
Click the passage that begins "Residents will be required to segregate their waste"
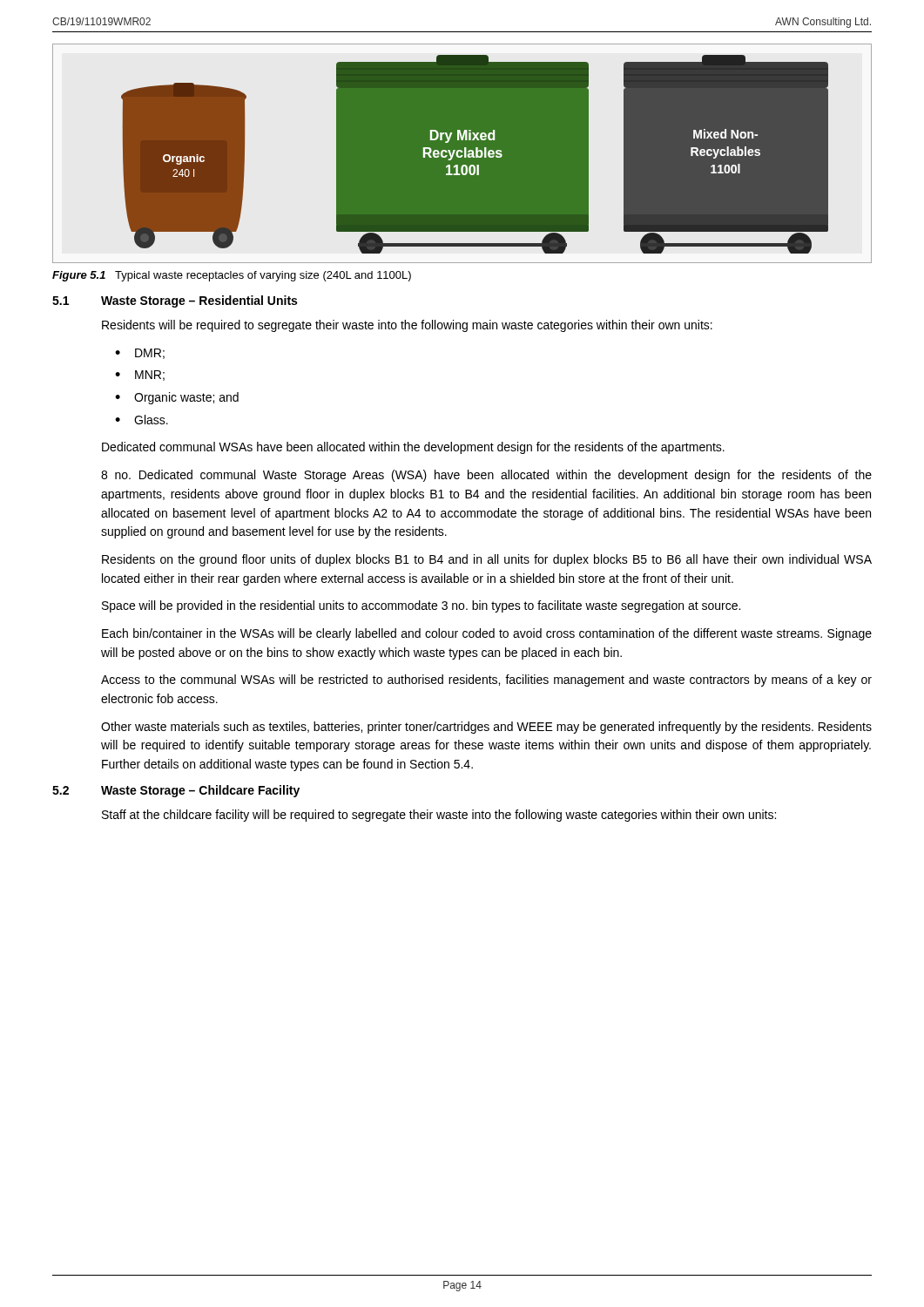[x=407, y=325]
